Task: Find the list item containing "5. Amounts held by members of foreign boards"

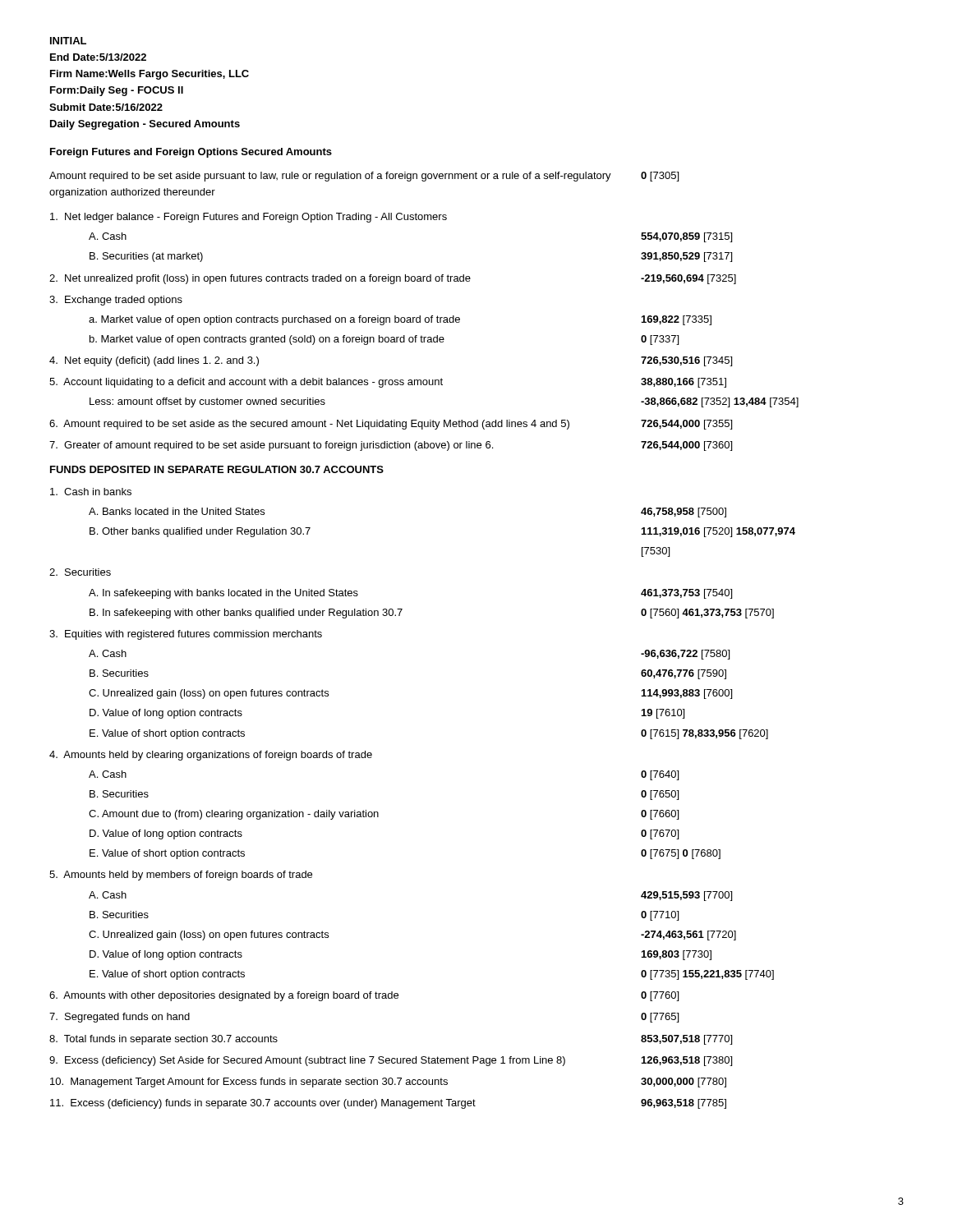Action: click(x=181, y=876)
